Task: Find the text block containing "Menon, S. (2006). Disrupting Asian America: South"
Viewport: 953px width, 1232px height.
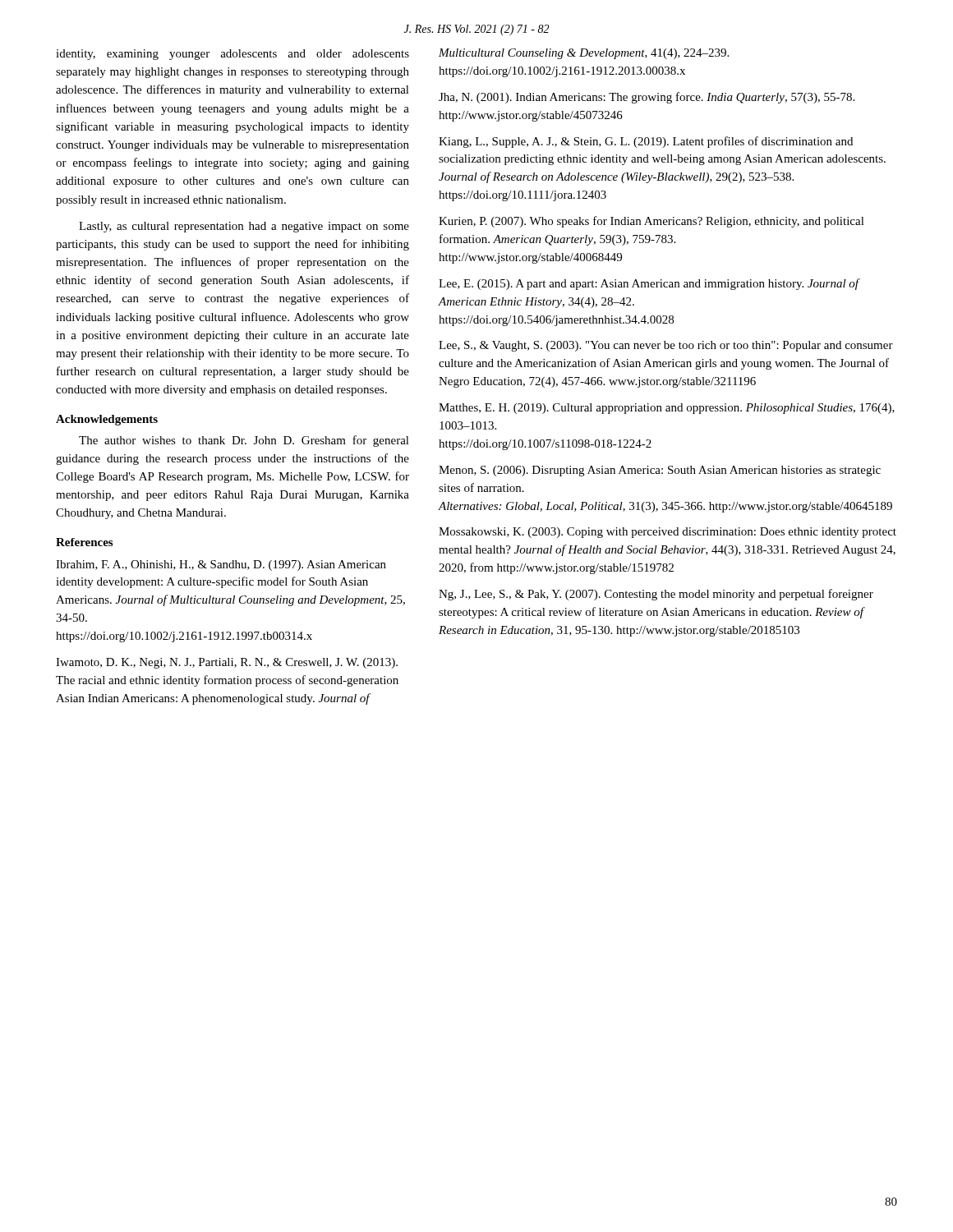Action: 660,471
